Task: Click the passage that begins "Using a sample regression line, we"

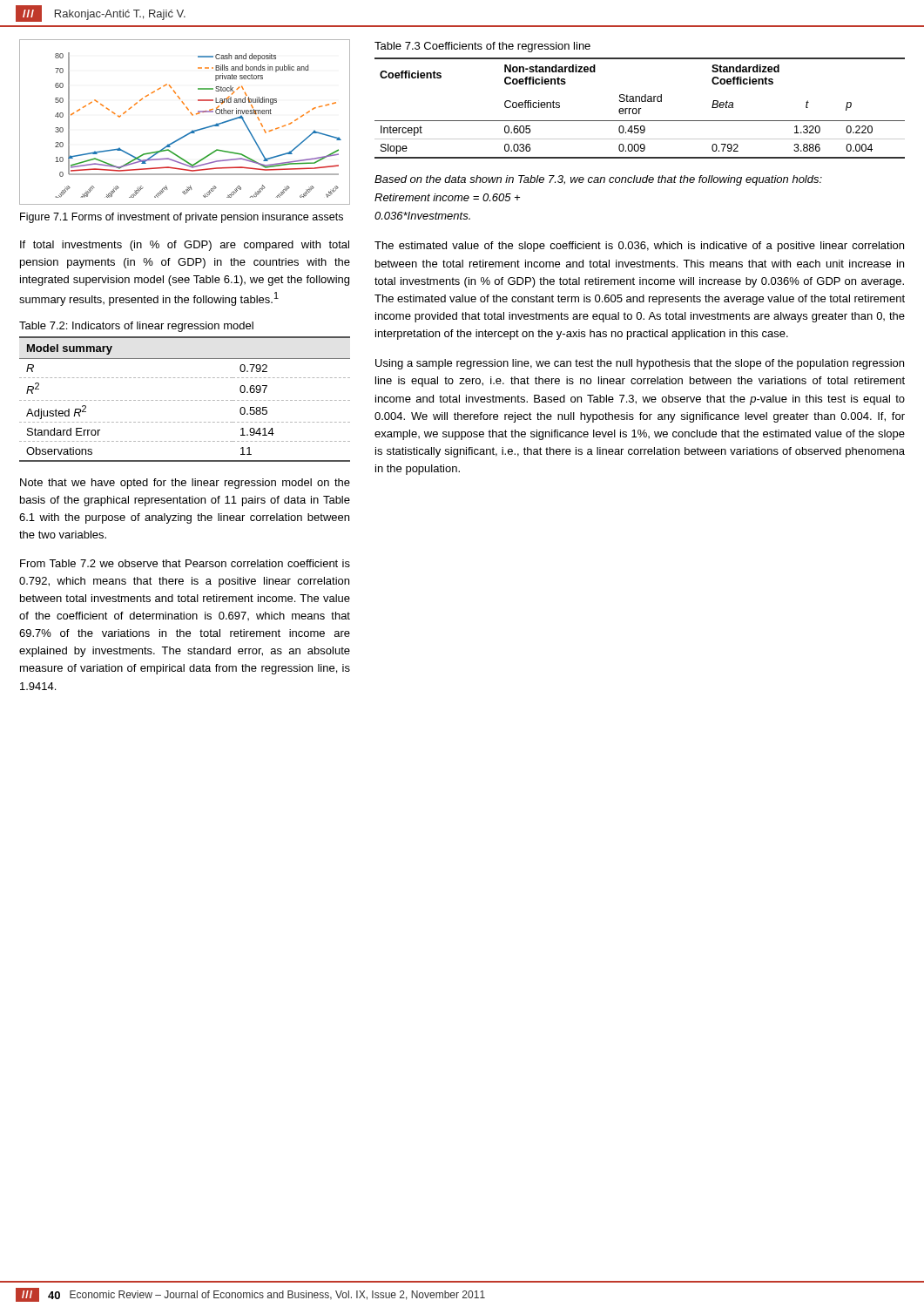Action: coord(640,416)
